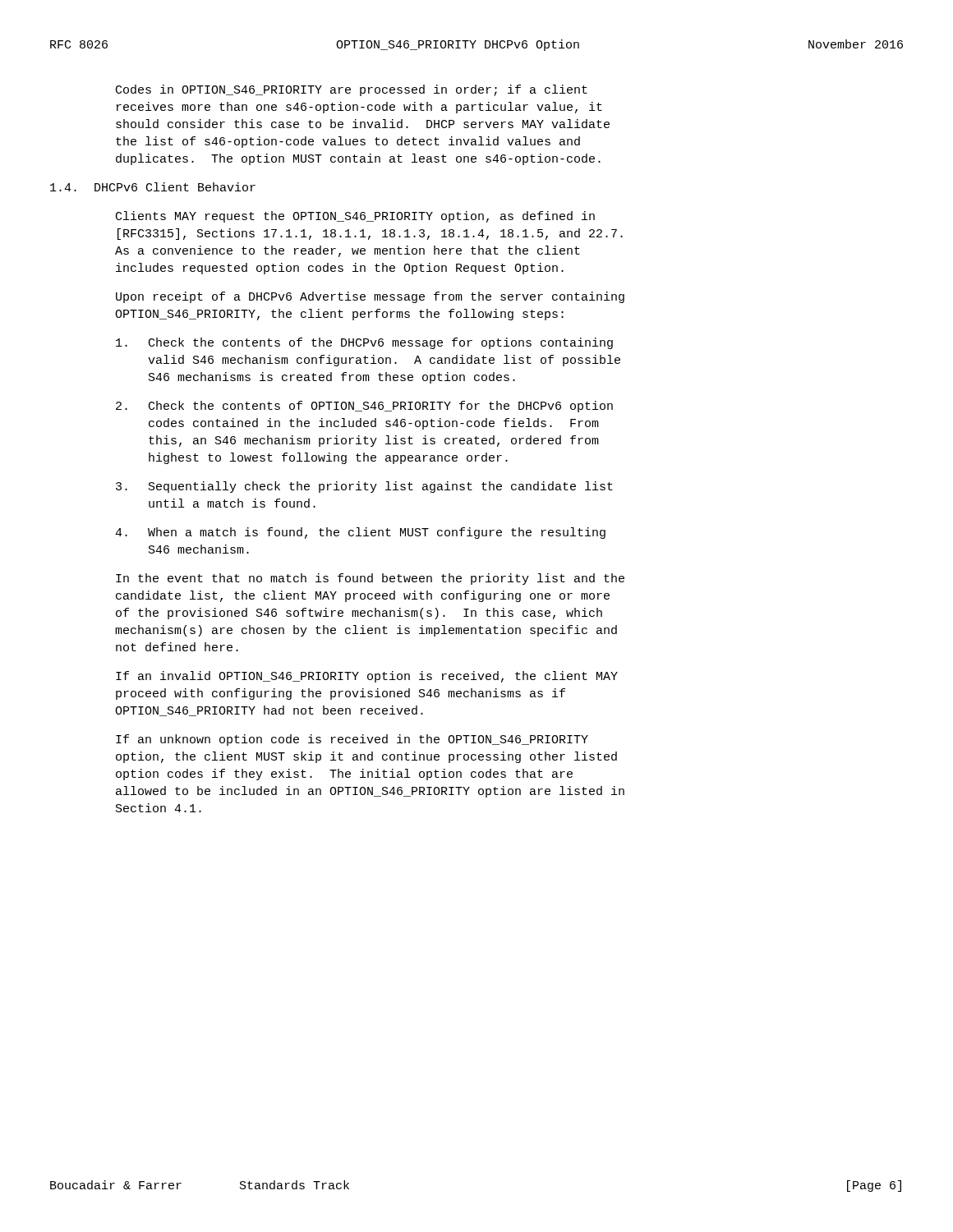
Task: Click the passage that begins "Check the contents of the DHCPv6"
Action: tap(493, 361)
